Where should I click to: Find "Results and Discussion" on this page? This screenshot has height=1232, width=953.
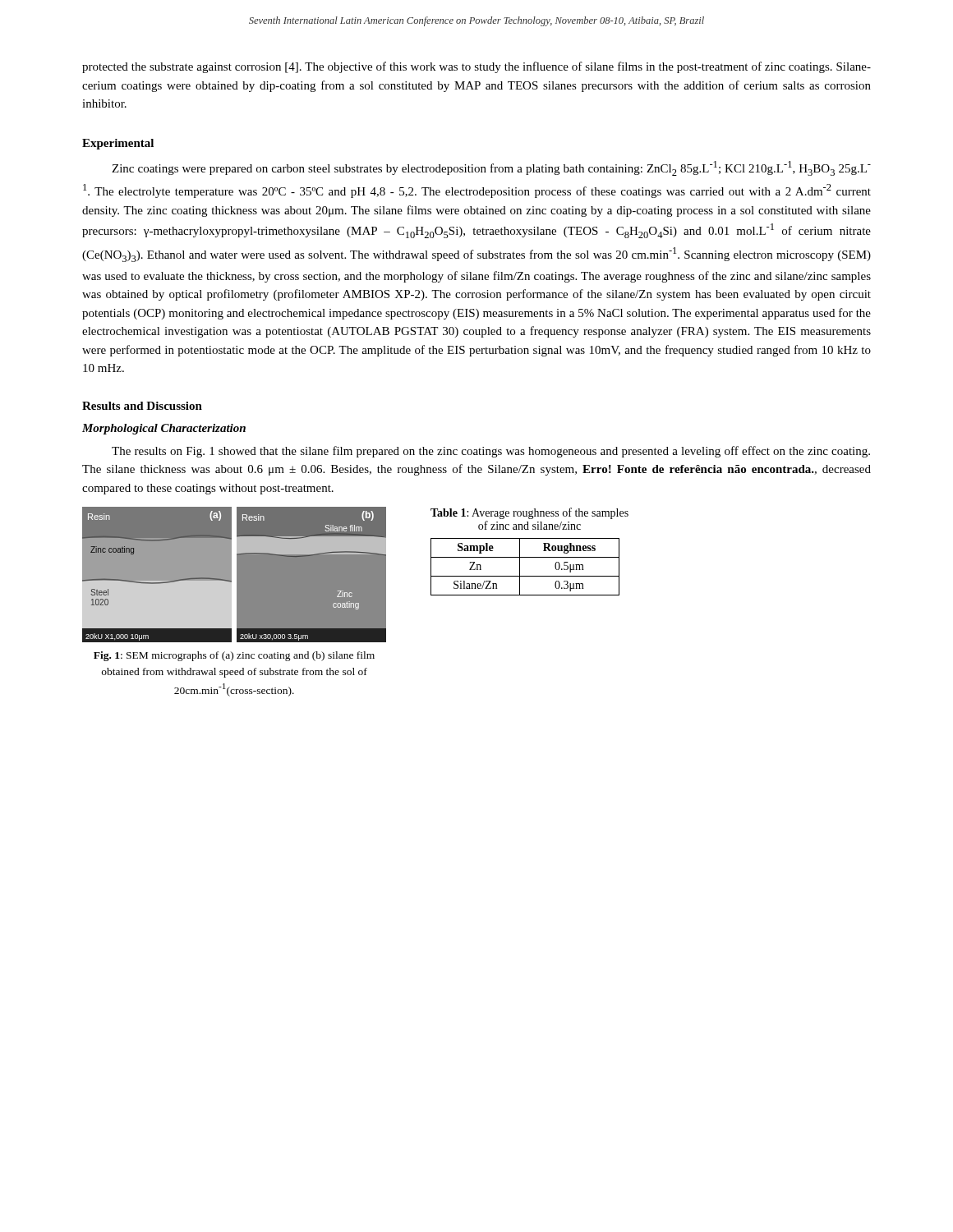pos(142,406)
